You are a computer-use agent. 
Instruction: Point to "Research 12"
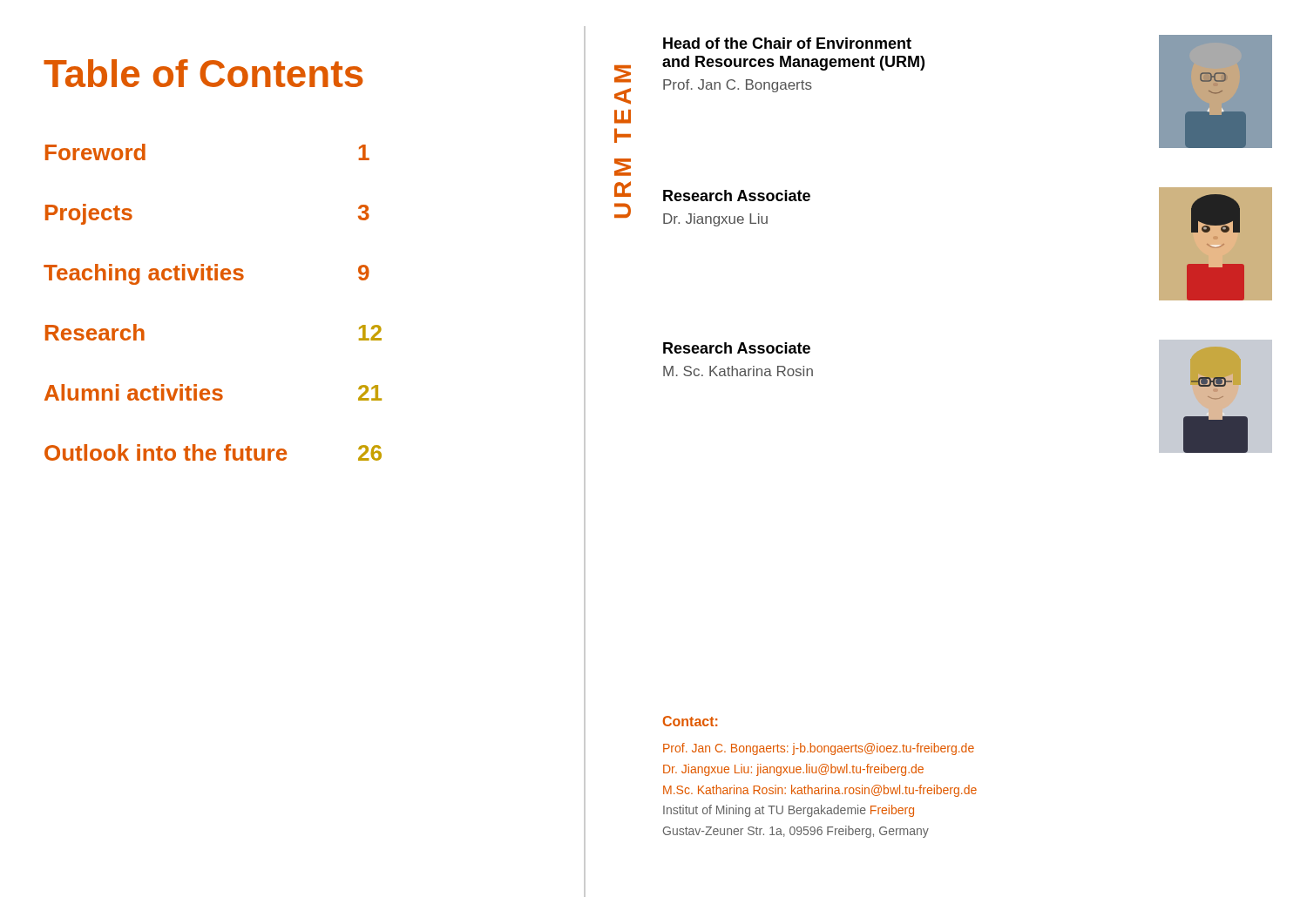pyautogui.click(x=91, y=333)
